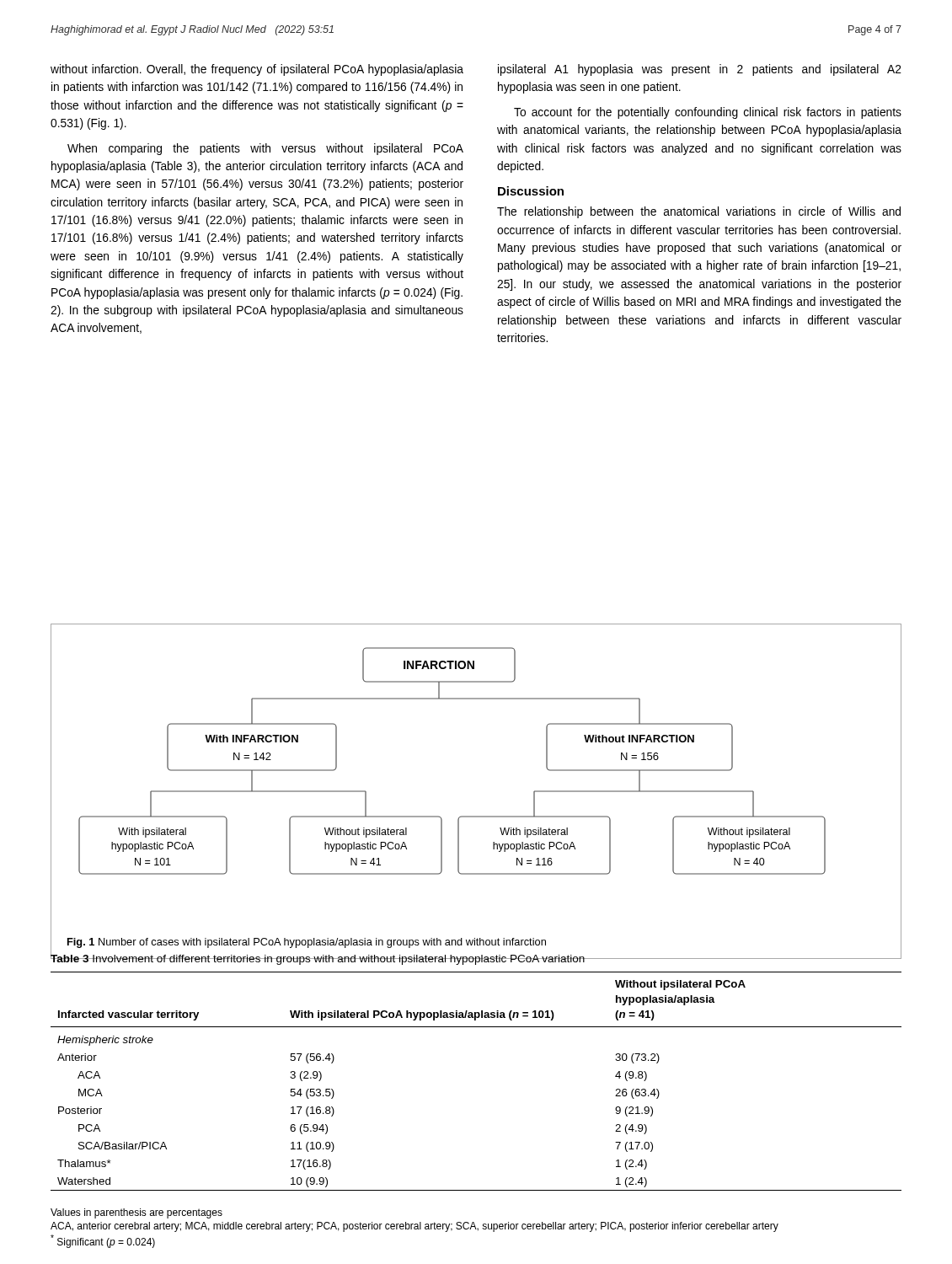Image resolution: width=952 pixels, height=1264 pixels.
Task: Click on the text starting "Table 3 Involvement"
Action: tap(318, 958)
